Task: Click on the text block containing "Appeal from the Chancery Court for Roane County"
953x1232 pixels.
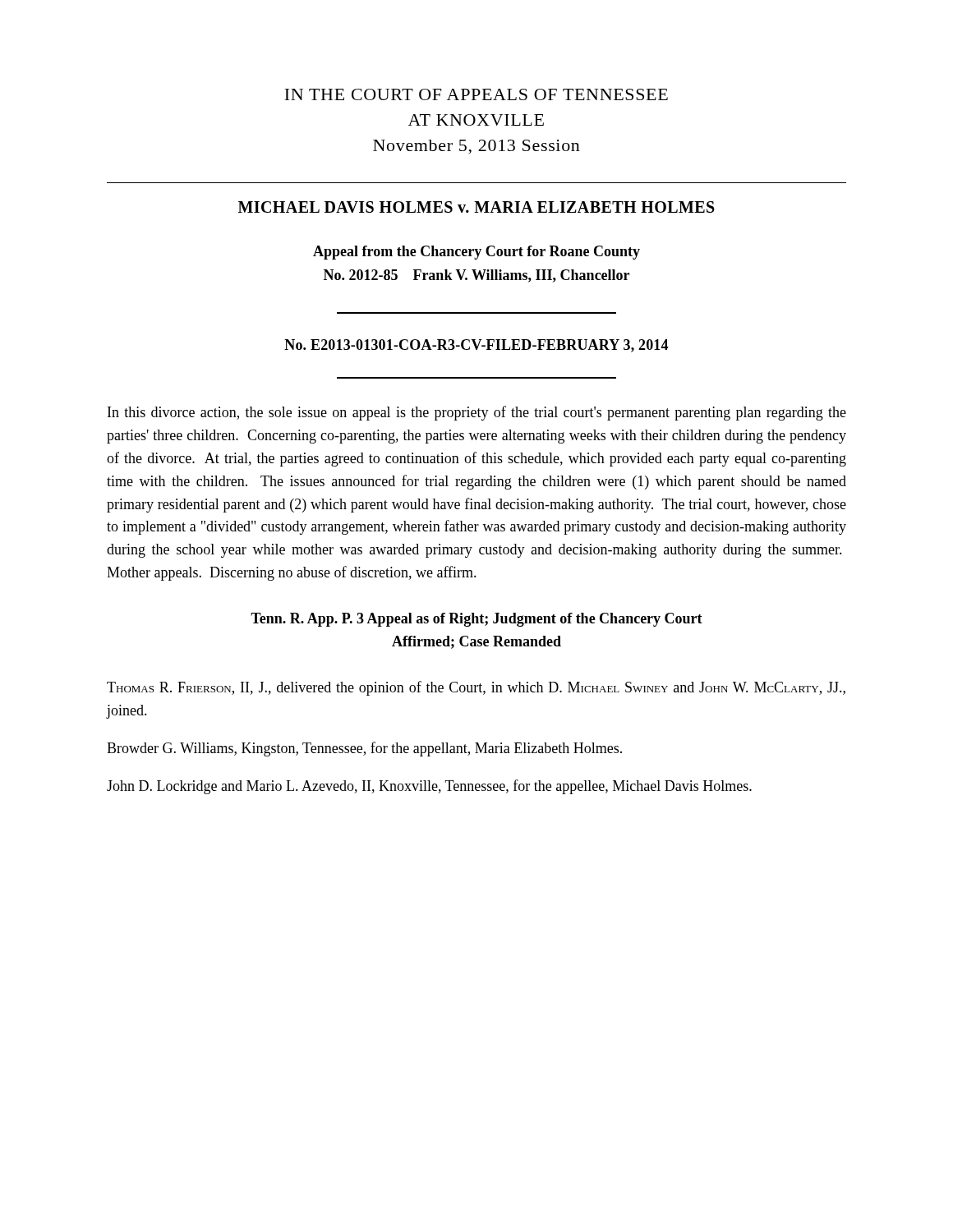Action: click(x=476, y=263)
